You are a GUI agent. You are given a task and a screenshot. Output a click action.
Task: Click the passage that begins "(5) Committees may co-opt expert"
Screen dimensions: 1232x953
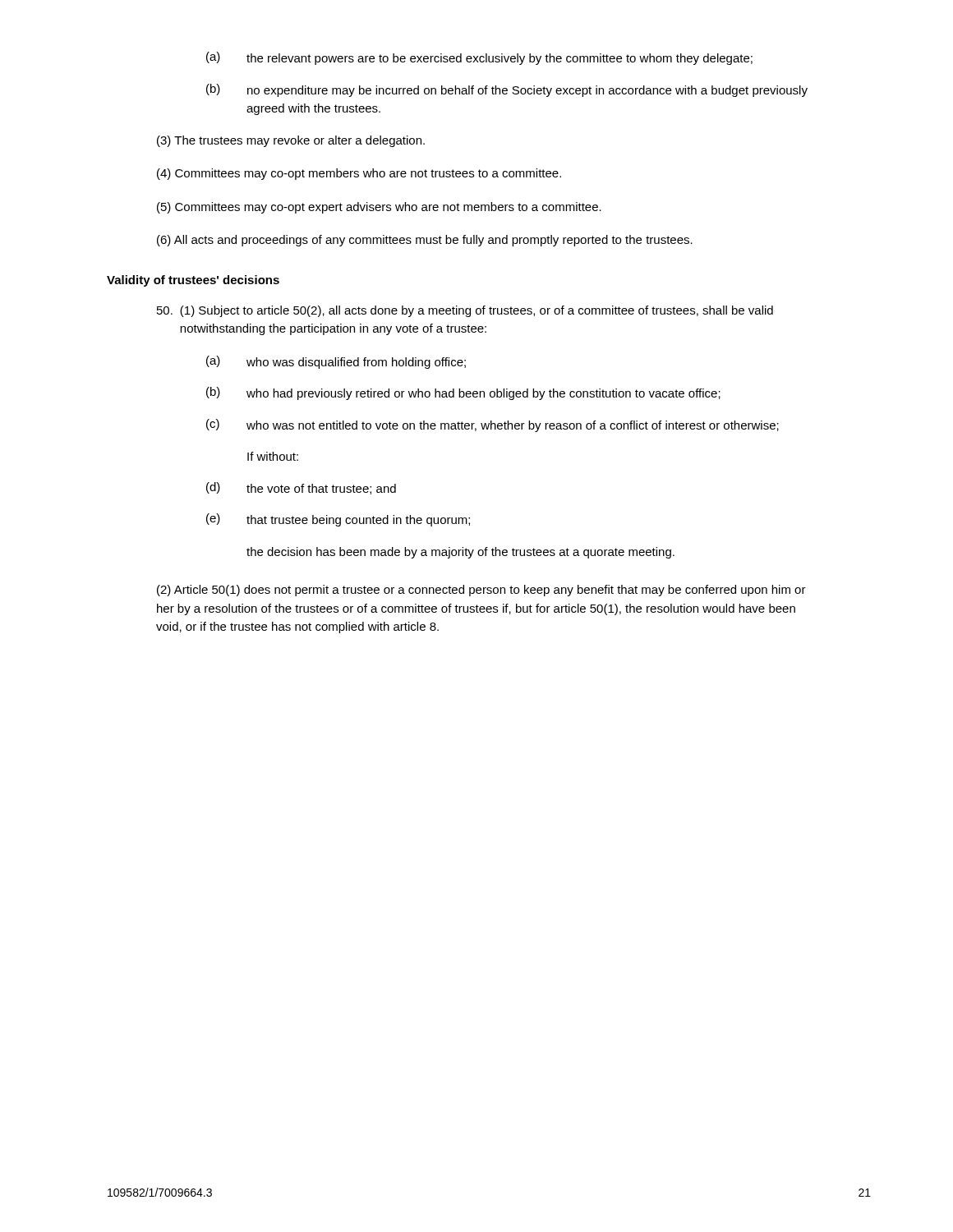379,206
